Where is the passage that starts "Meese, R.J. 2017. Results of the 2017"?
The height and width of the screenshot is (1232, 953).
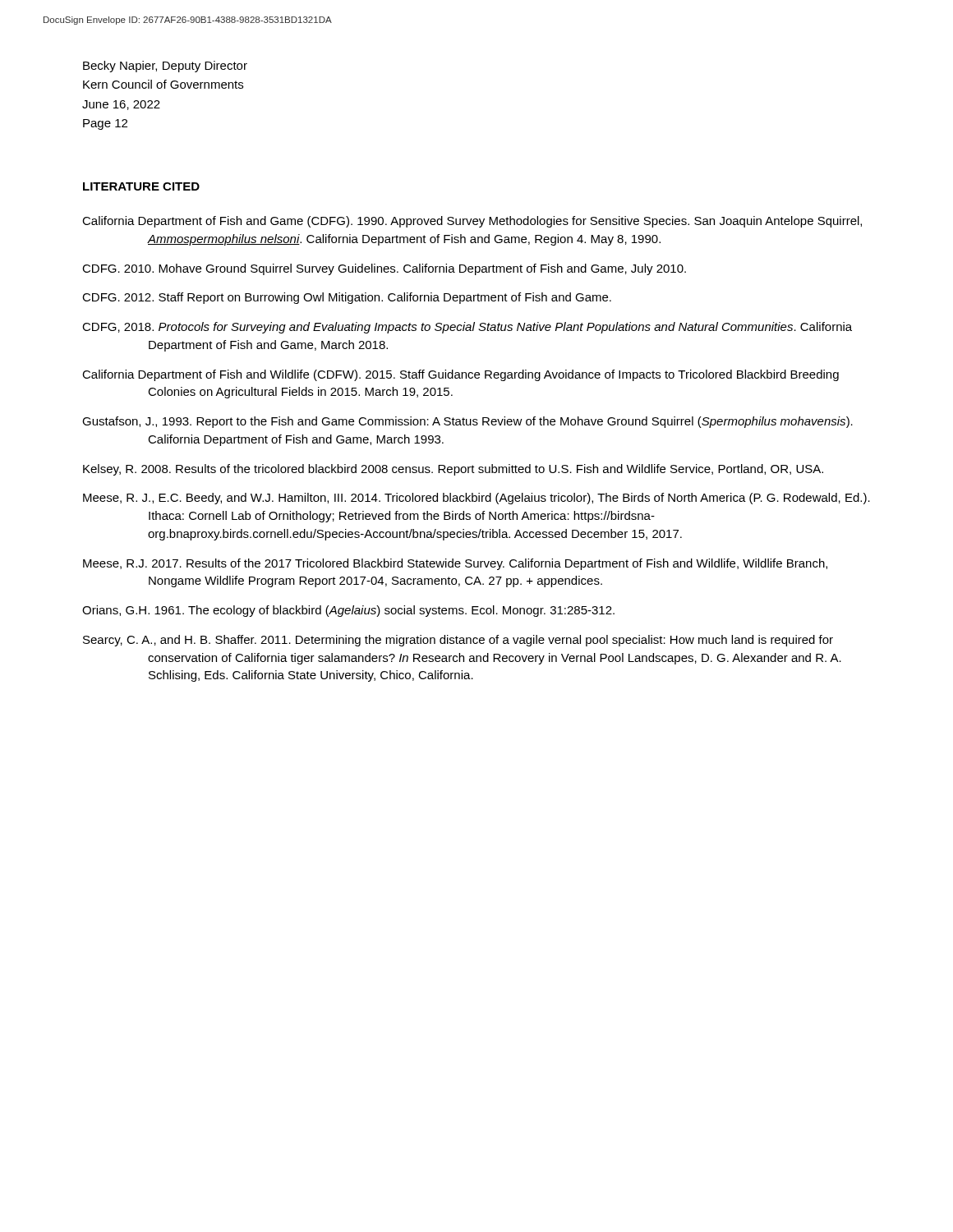coord(455,572)
